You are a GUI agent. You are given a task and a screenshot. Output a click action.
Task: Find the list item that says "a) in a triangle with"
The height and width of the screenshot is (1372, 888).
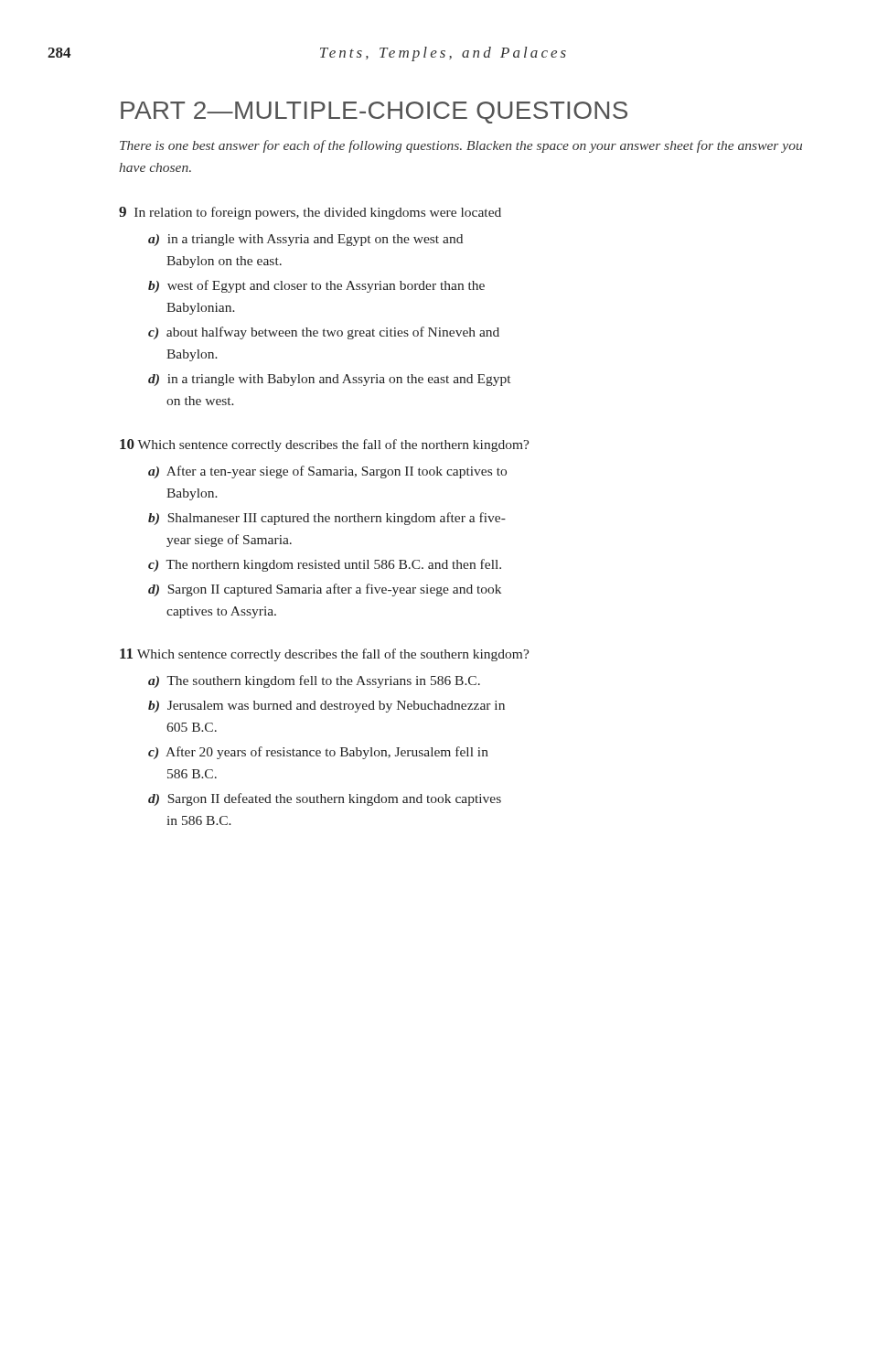click(306, 251)
